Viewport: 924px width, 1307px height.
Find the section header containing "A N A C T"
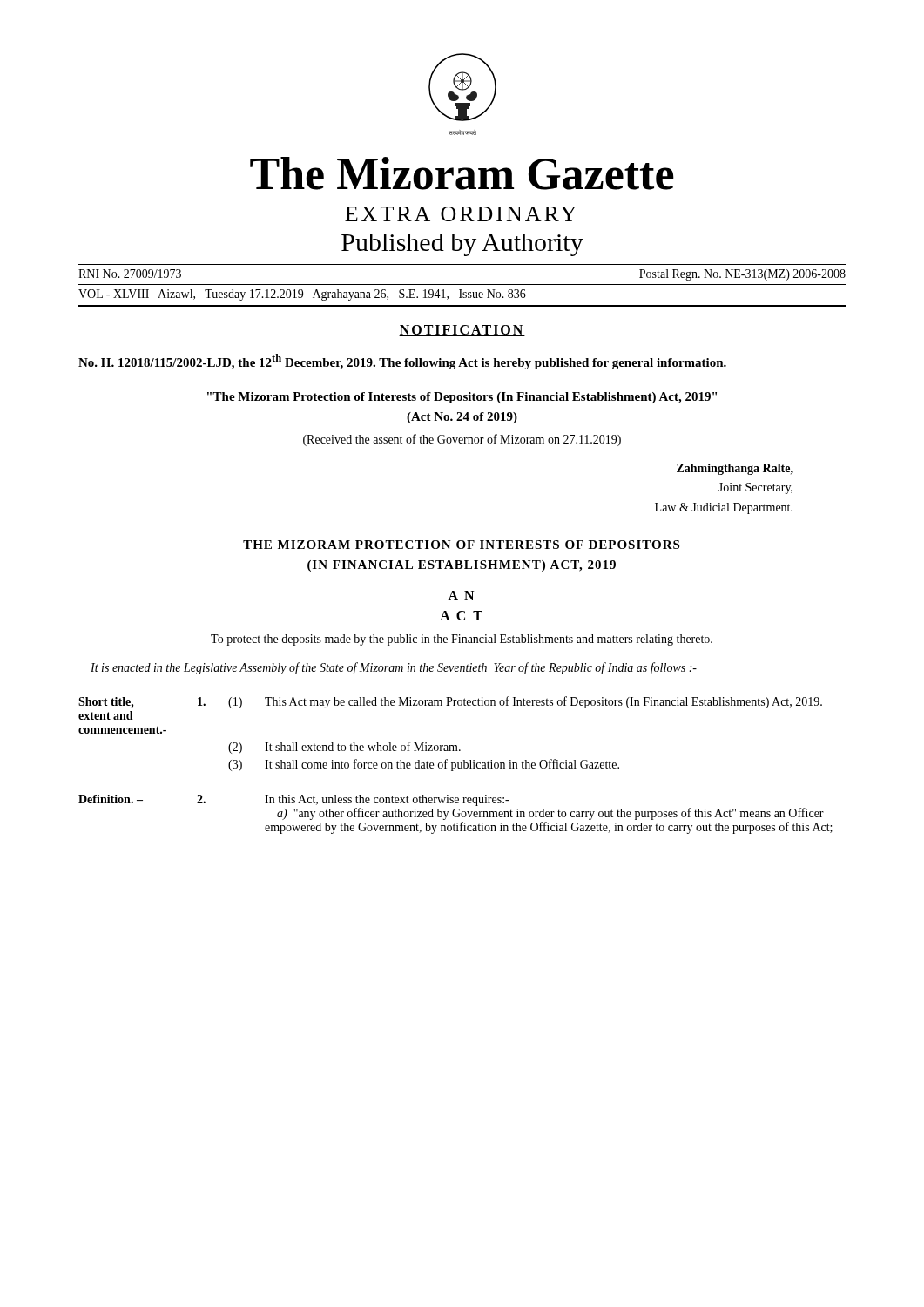coord(462,605)
